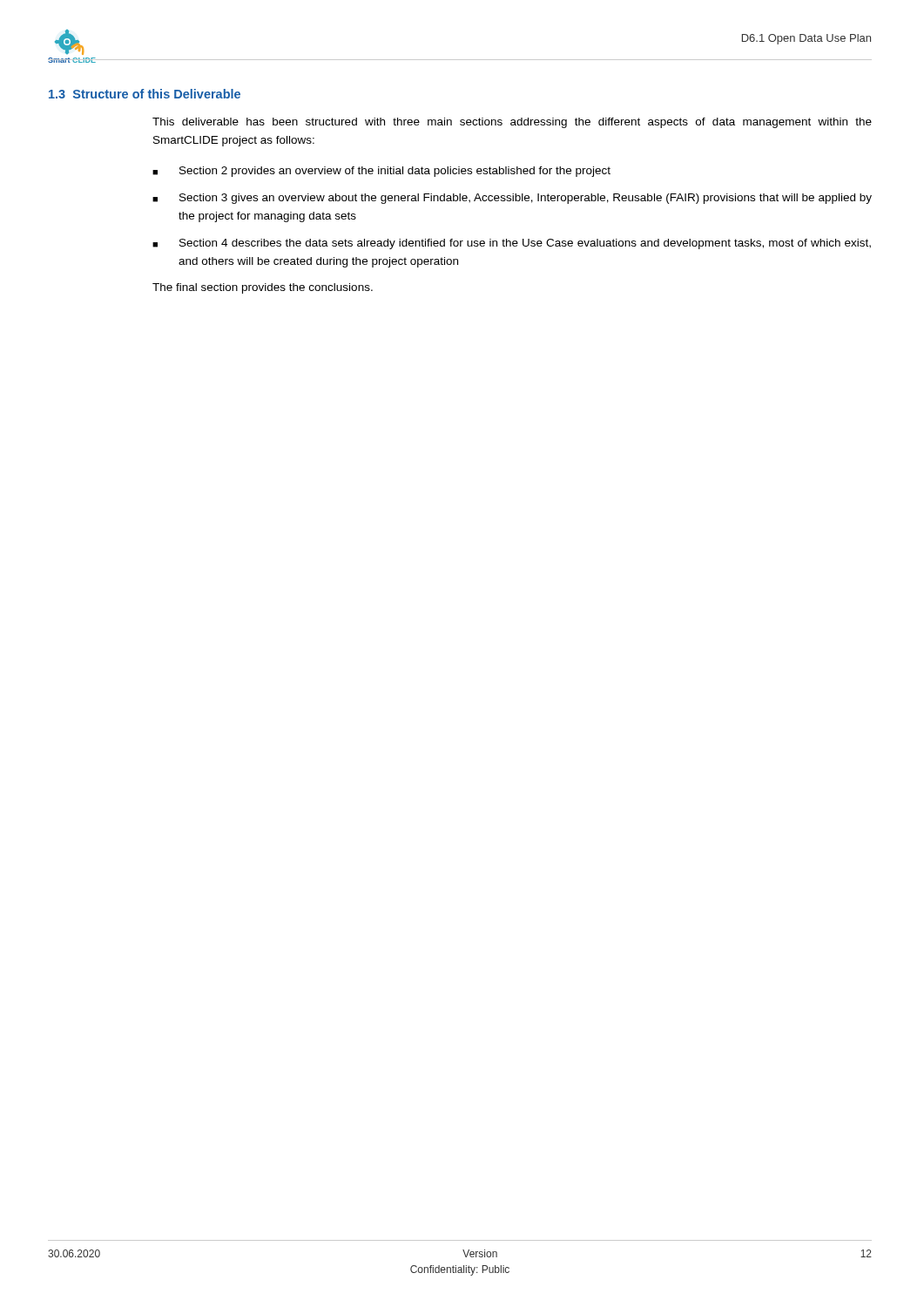Find the block starting "This deliverable has been structured with"
This screenshot has height=1307, width=924.
click(512, 131)
